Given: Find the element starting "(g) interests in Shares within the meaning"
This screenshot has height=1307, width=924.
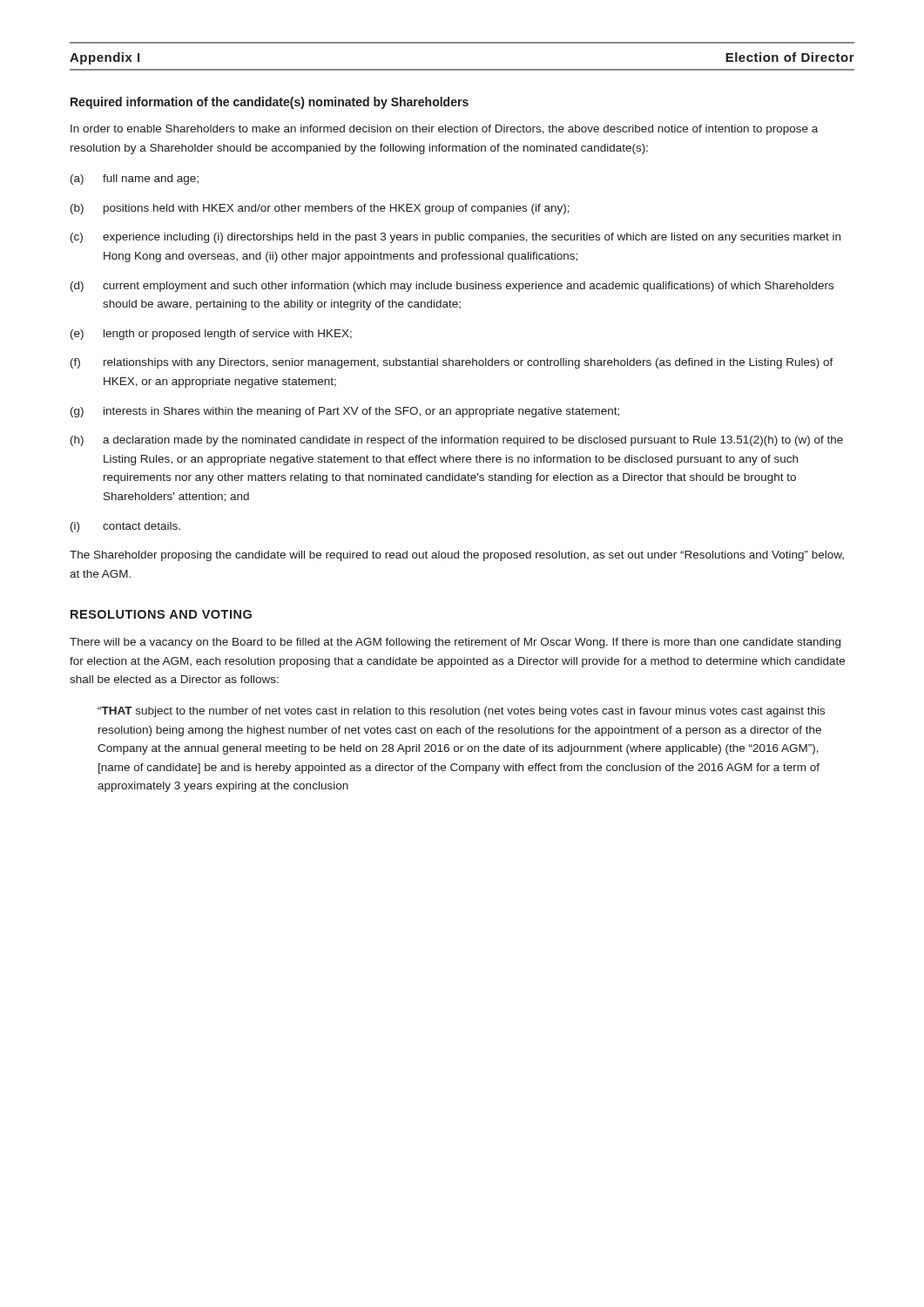Looking at the screenshot, I should (x=462, y=411).
